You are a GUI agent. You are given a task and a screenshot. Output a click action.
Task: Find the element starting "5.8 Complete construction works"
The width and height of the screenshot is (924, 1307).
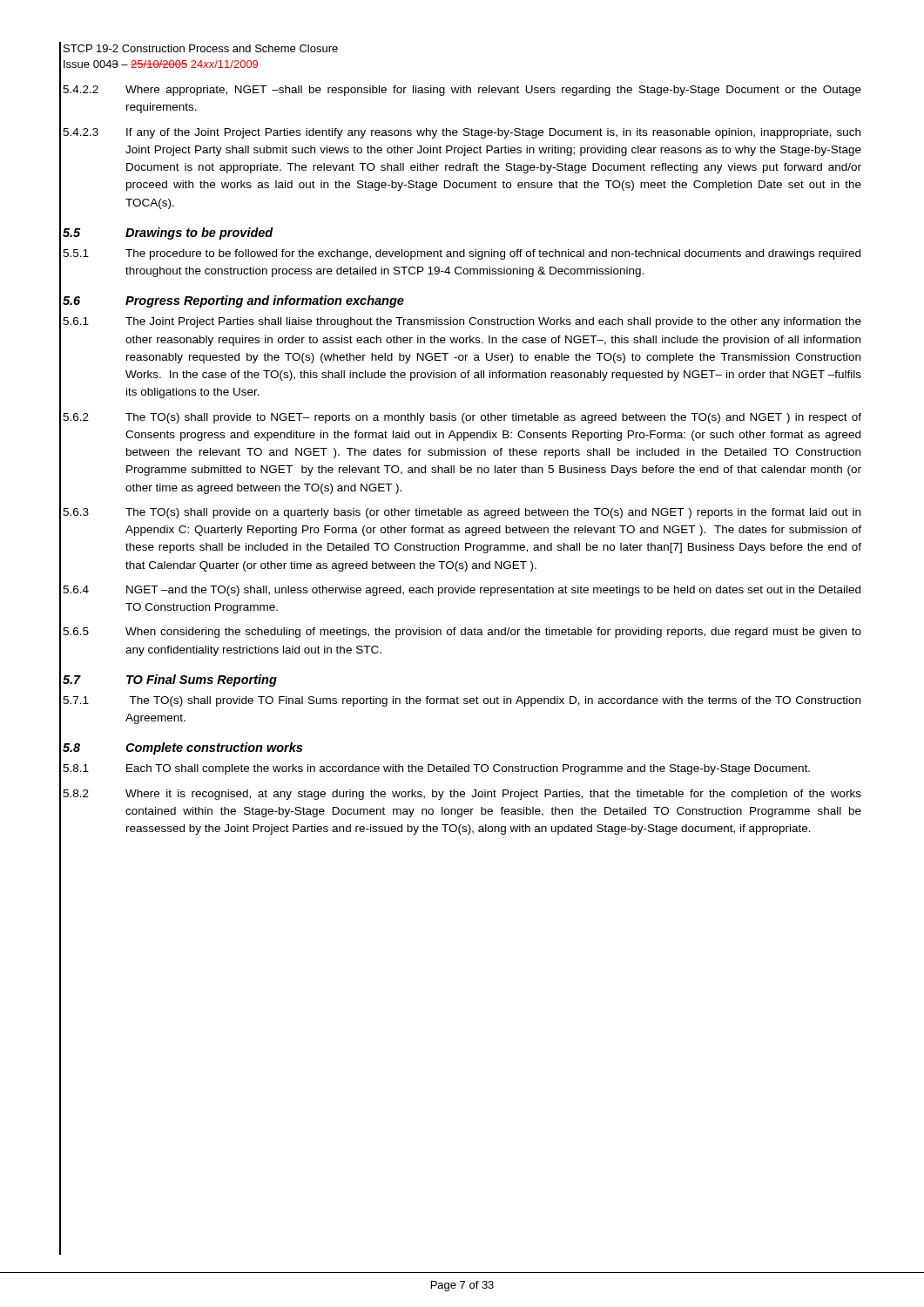click(x=183, y=748)
